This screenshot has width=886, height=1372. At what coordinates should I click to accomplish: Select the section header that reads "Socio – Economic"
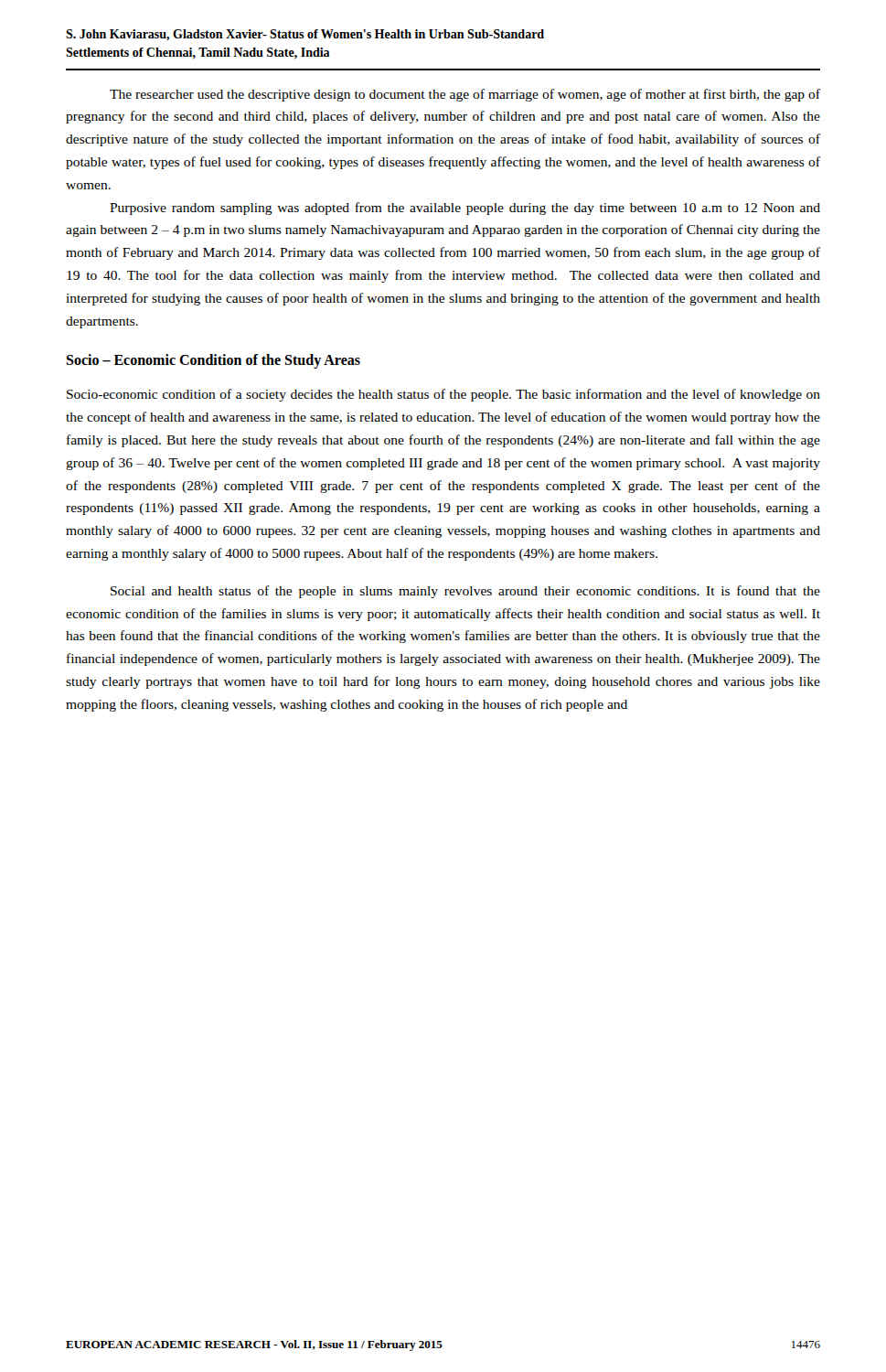point(213,360)
